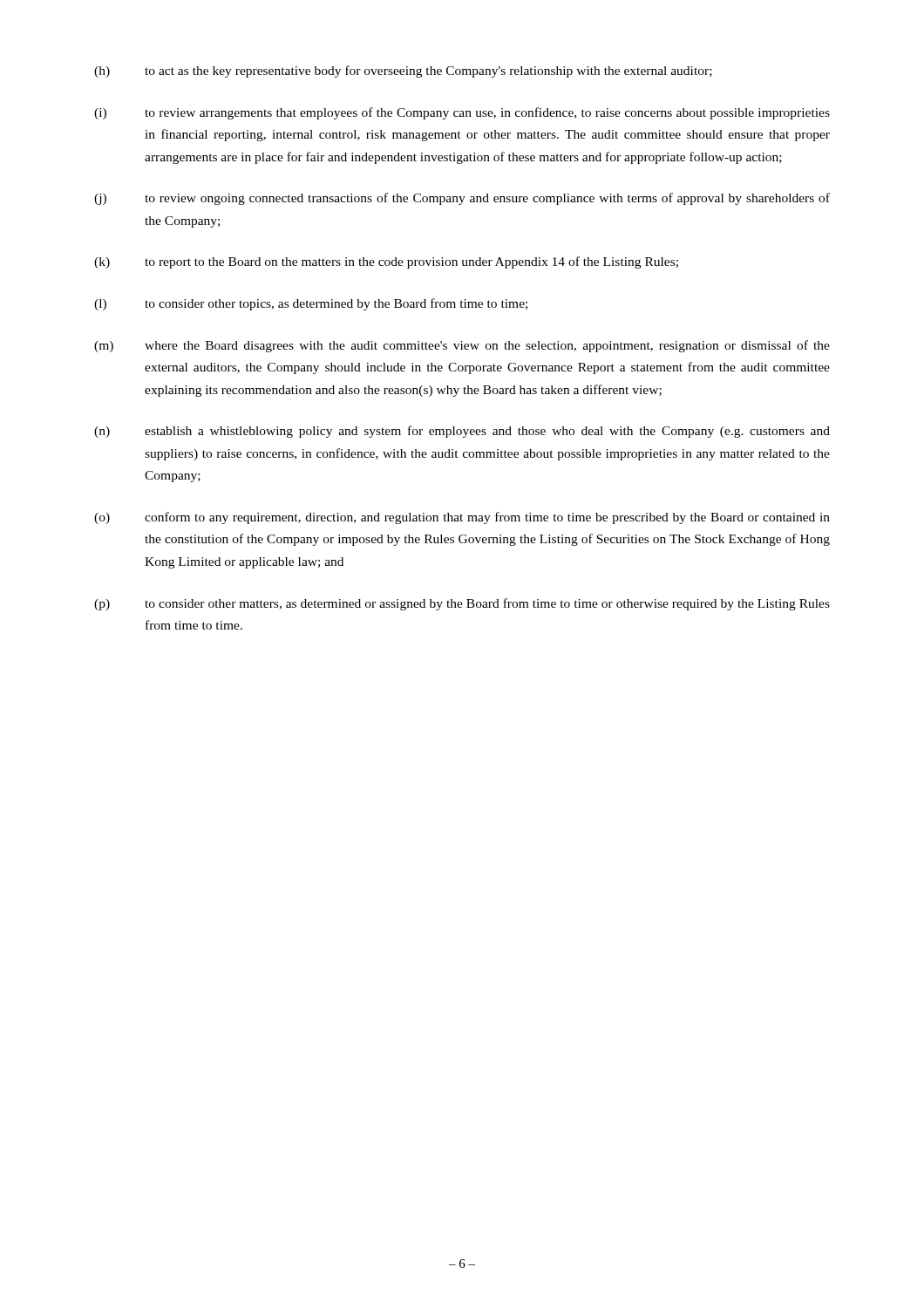Point to the text starting "(i) to review arrangements that"

(462, 134)
